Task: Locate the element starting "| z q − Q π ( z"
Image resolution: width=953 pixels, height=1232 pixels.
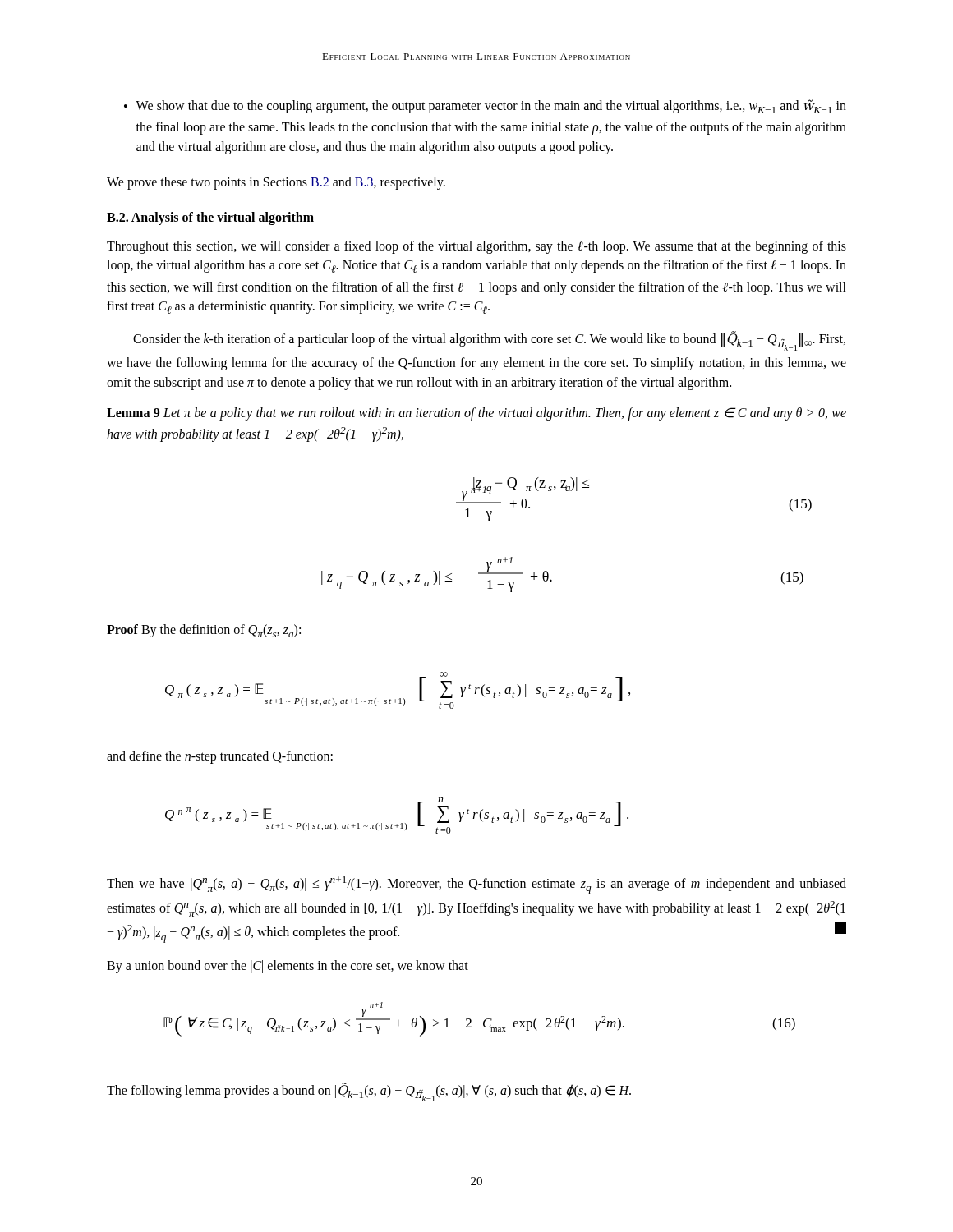Action: 476,578
